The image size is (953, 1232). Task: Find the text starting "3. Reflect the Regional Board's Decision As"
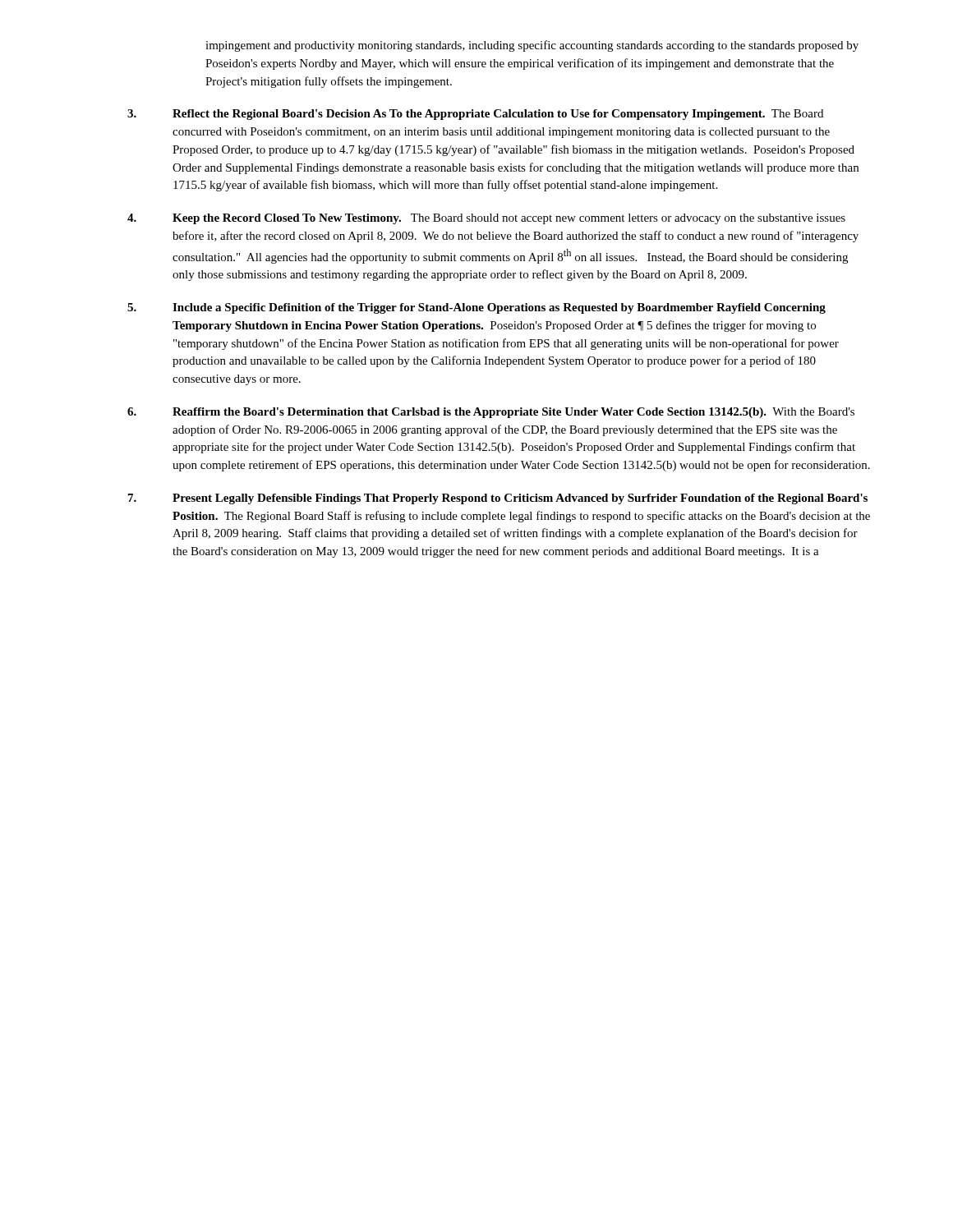click(499, 150)
